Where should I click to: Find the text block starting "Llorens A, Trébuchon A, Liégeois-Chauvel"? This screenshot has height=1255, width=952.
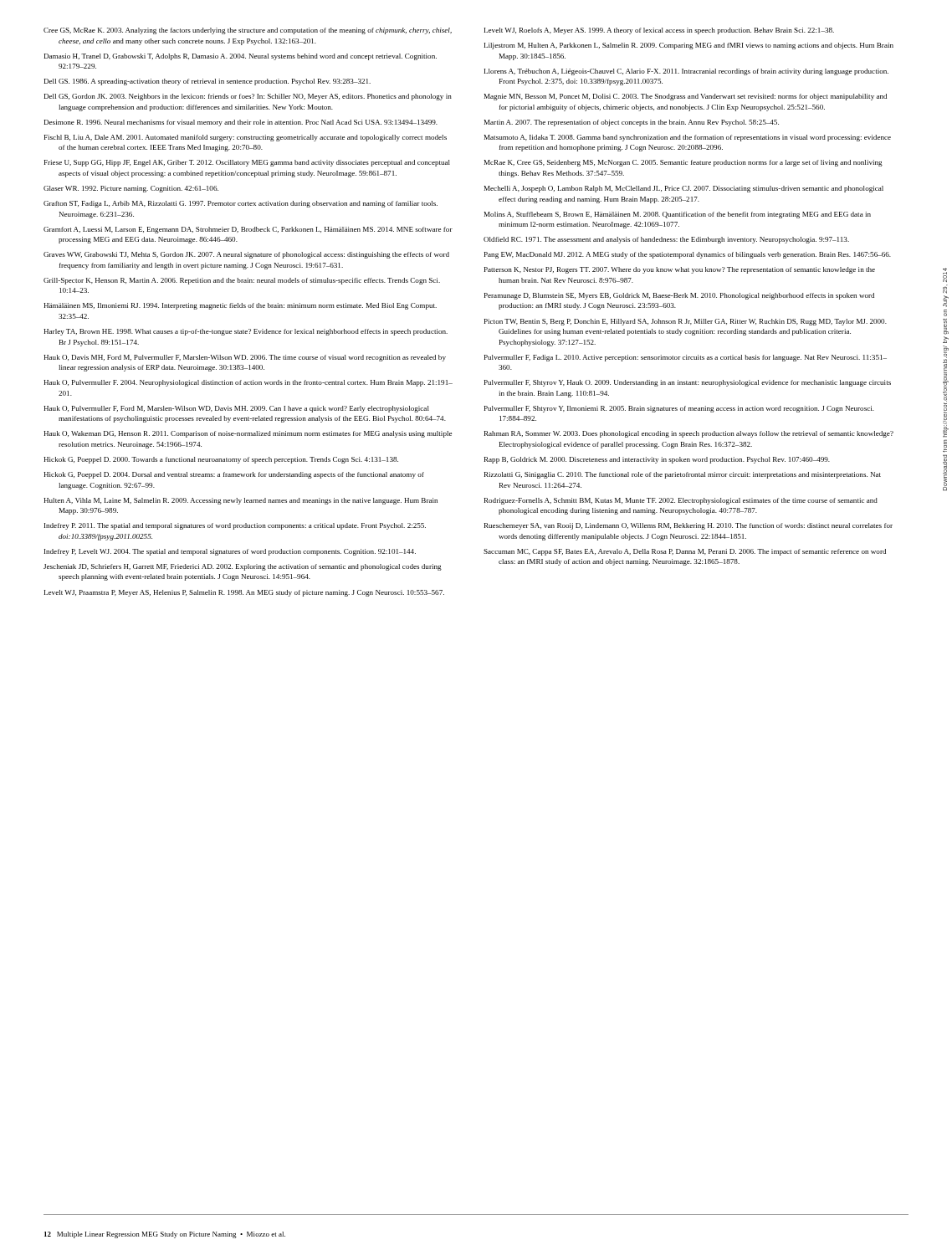pyautogui.click(x=686, y=76)
